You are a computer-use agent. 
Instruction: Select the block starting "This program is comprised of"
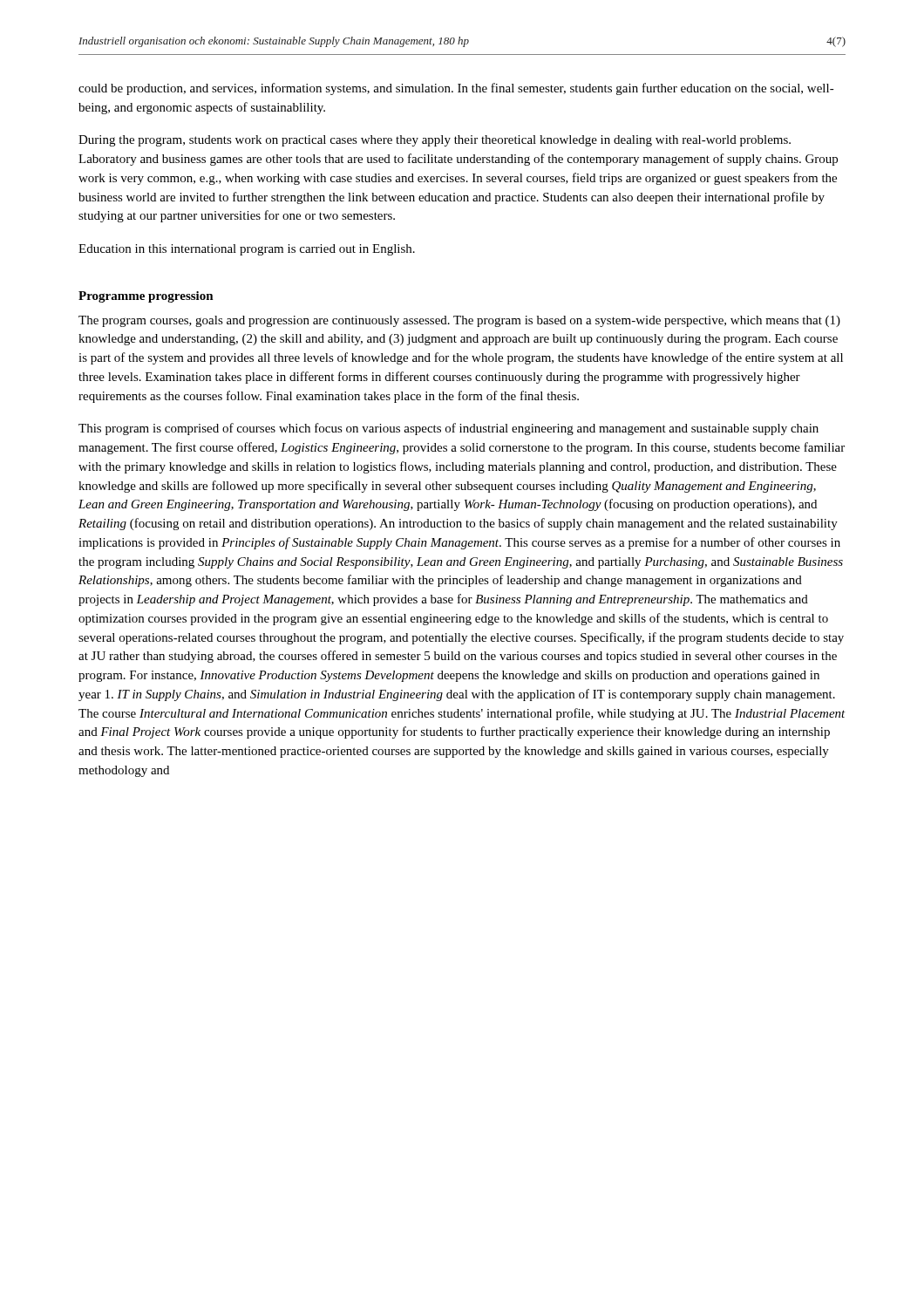tap(462, 599)
